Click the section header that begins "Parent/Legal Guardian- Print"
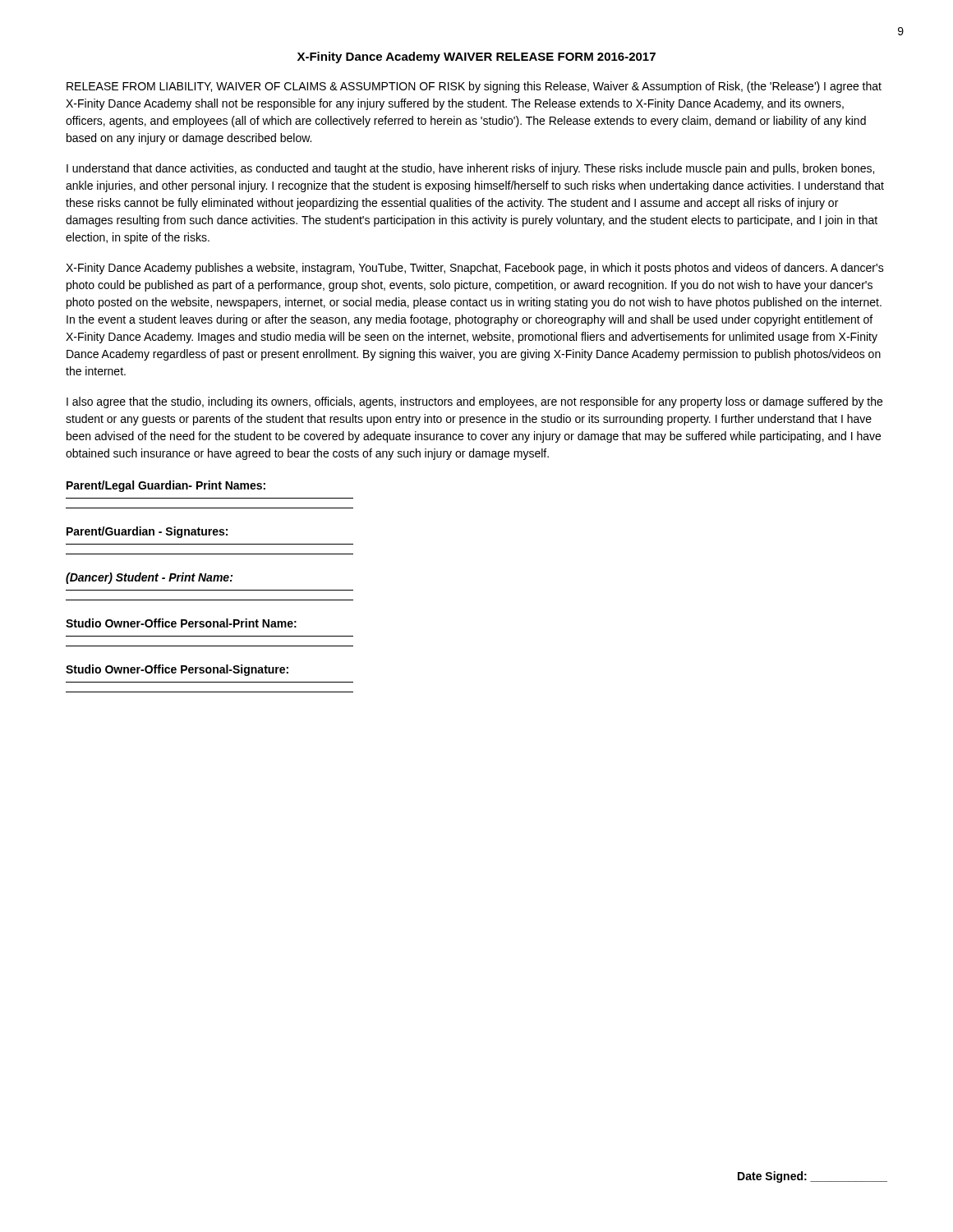This screenshot has width=953, height=1232. pos(166,485)
